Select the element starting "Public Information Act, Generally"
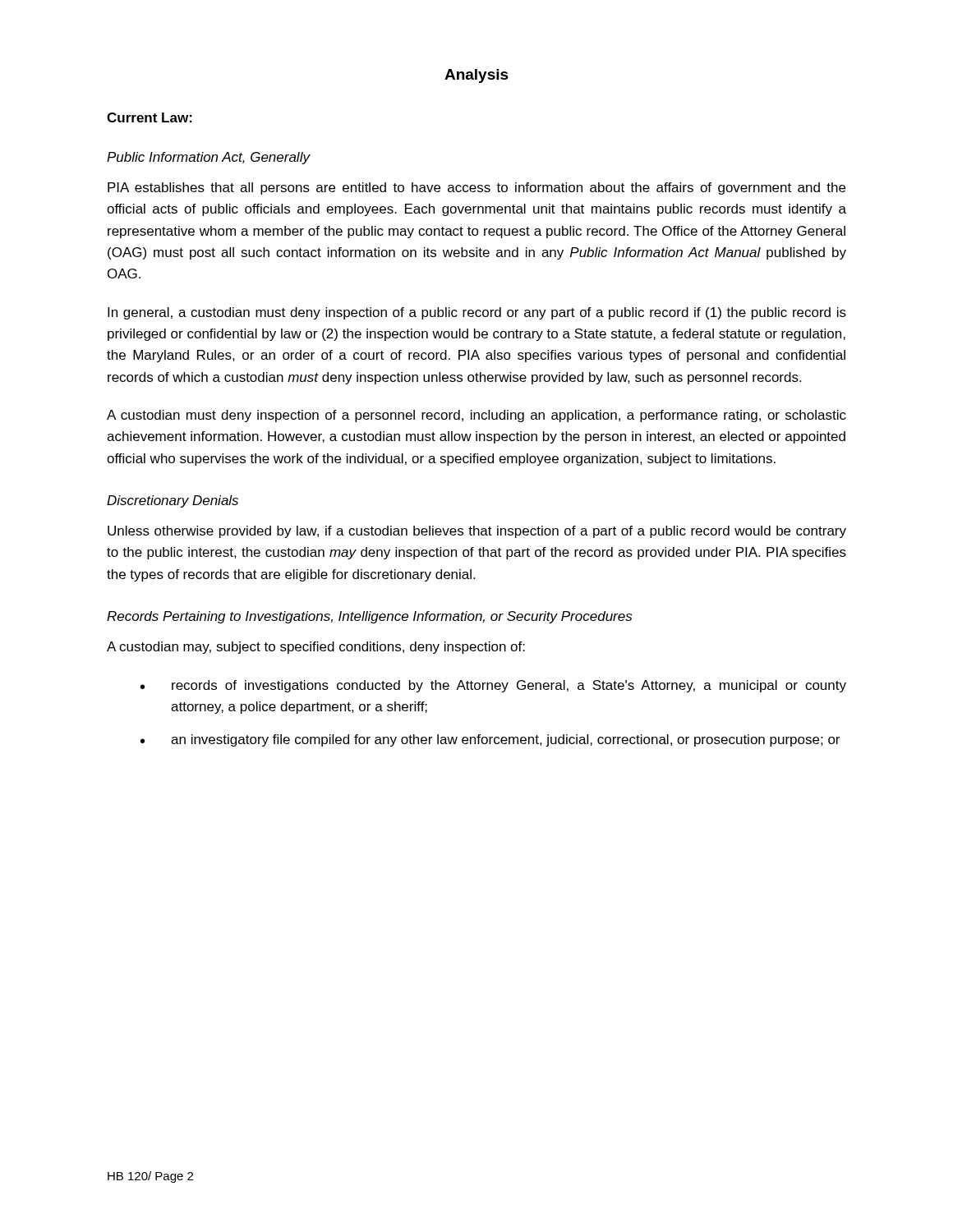The image size is (953, 1232). (208, 157)
